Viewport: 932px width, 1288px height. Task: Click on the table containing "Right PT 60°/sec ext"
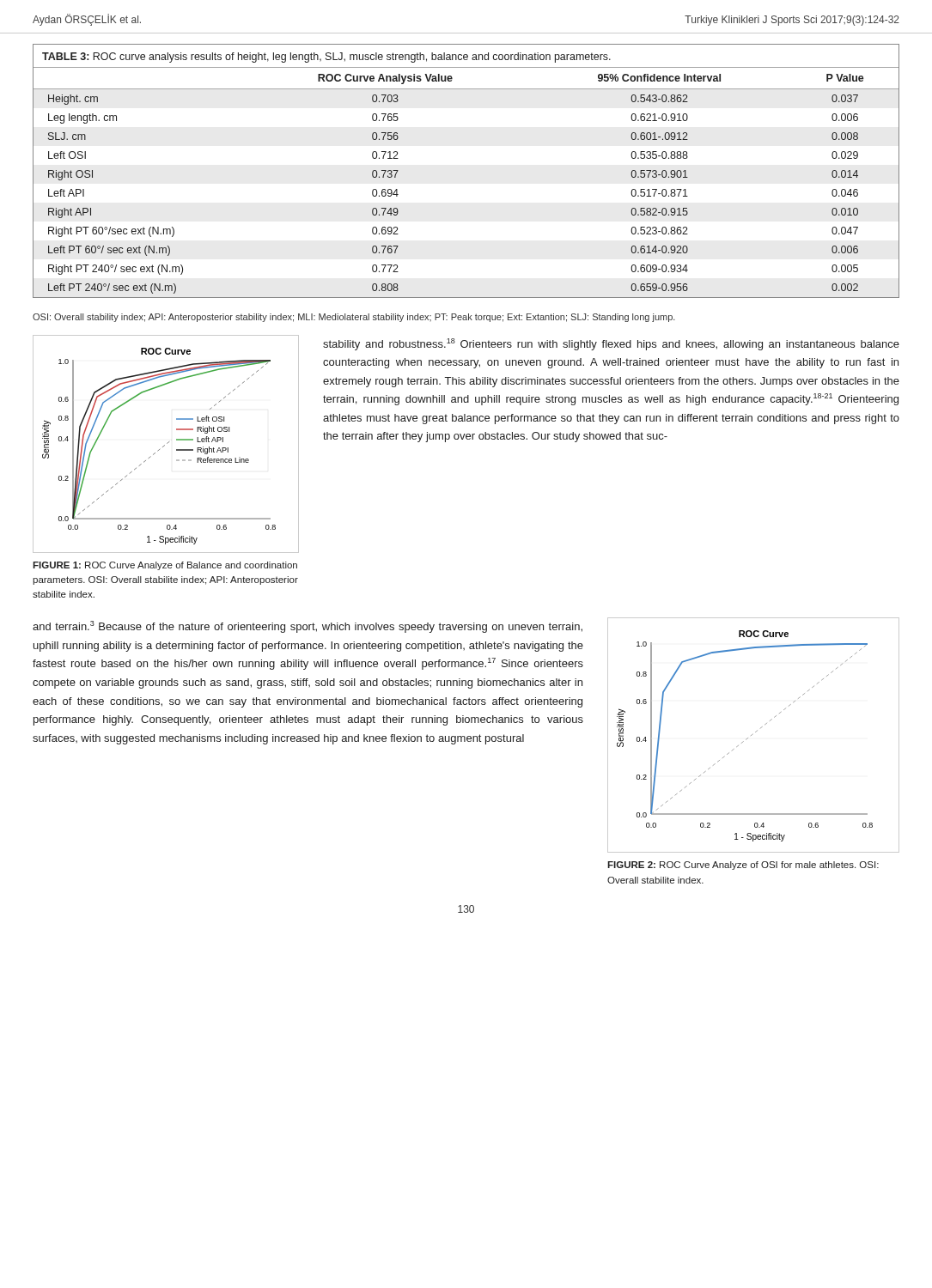click(466, 171)
